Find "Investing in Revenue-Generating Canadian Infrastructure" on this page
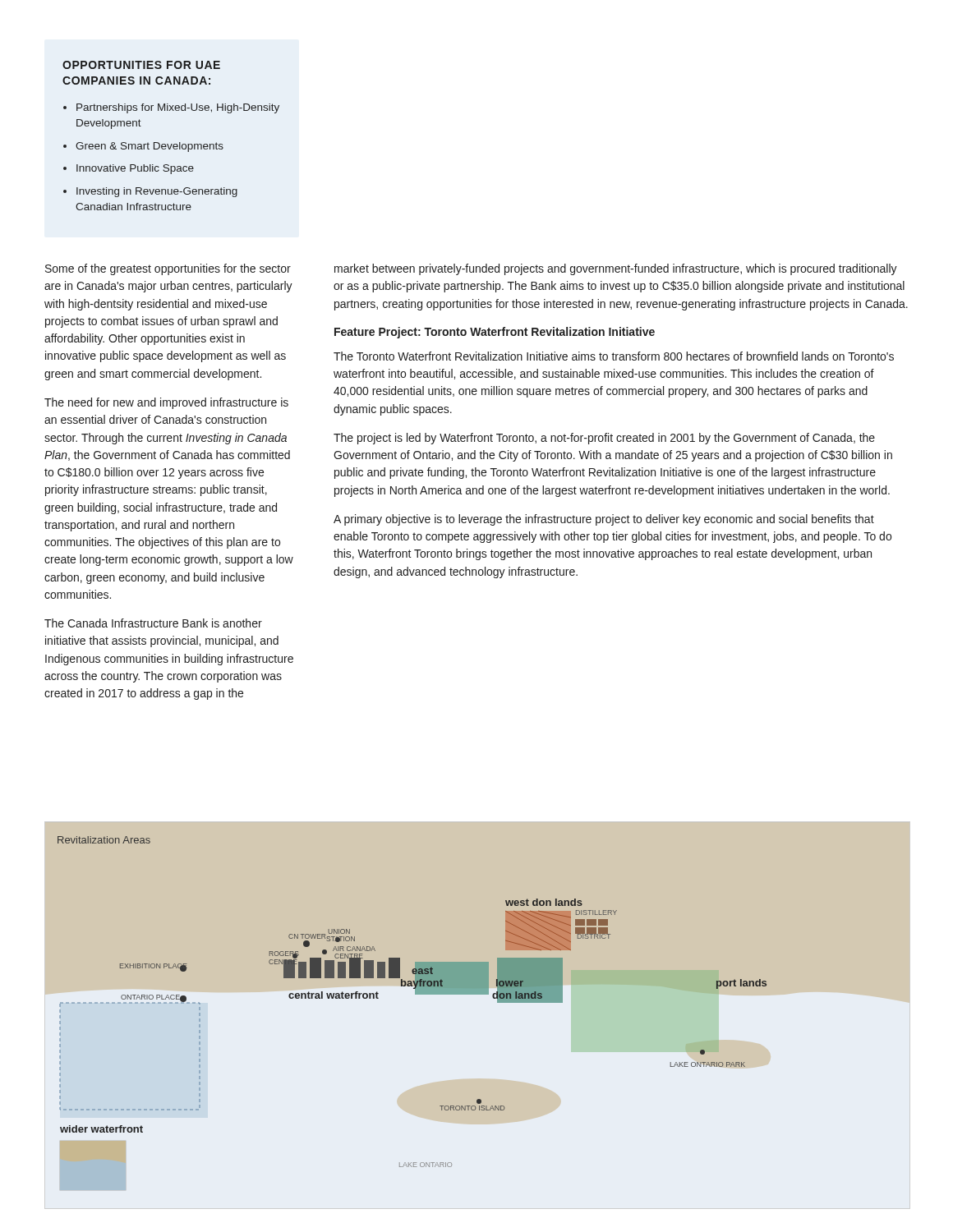 [x=157, y=199]
